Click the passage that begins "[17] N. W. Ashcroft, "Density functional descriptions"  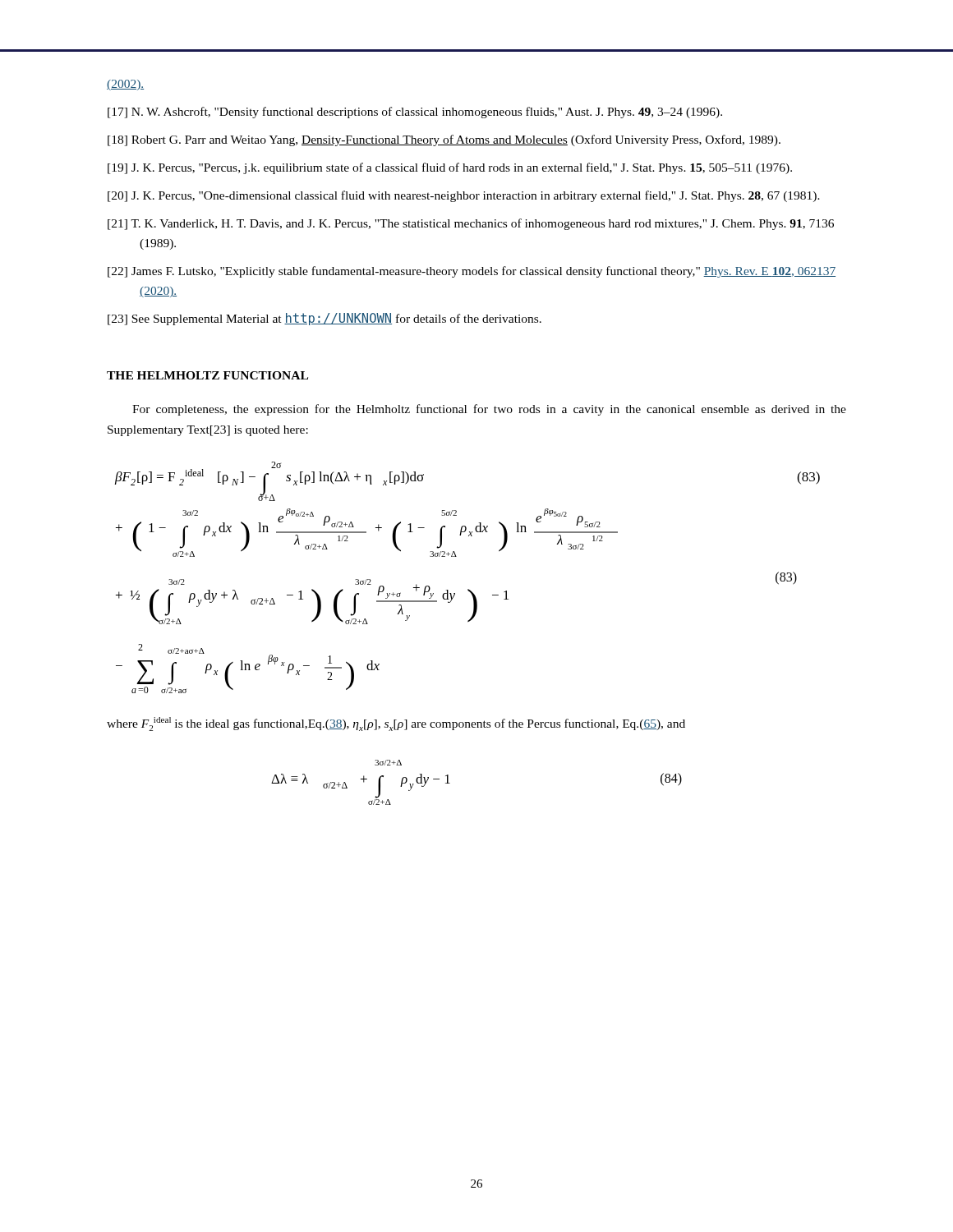[415, 111]
